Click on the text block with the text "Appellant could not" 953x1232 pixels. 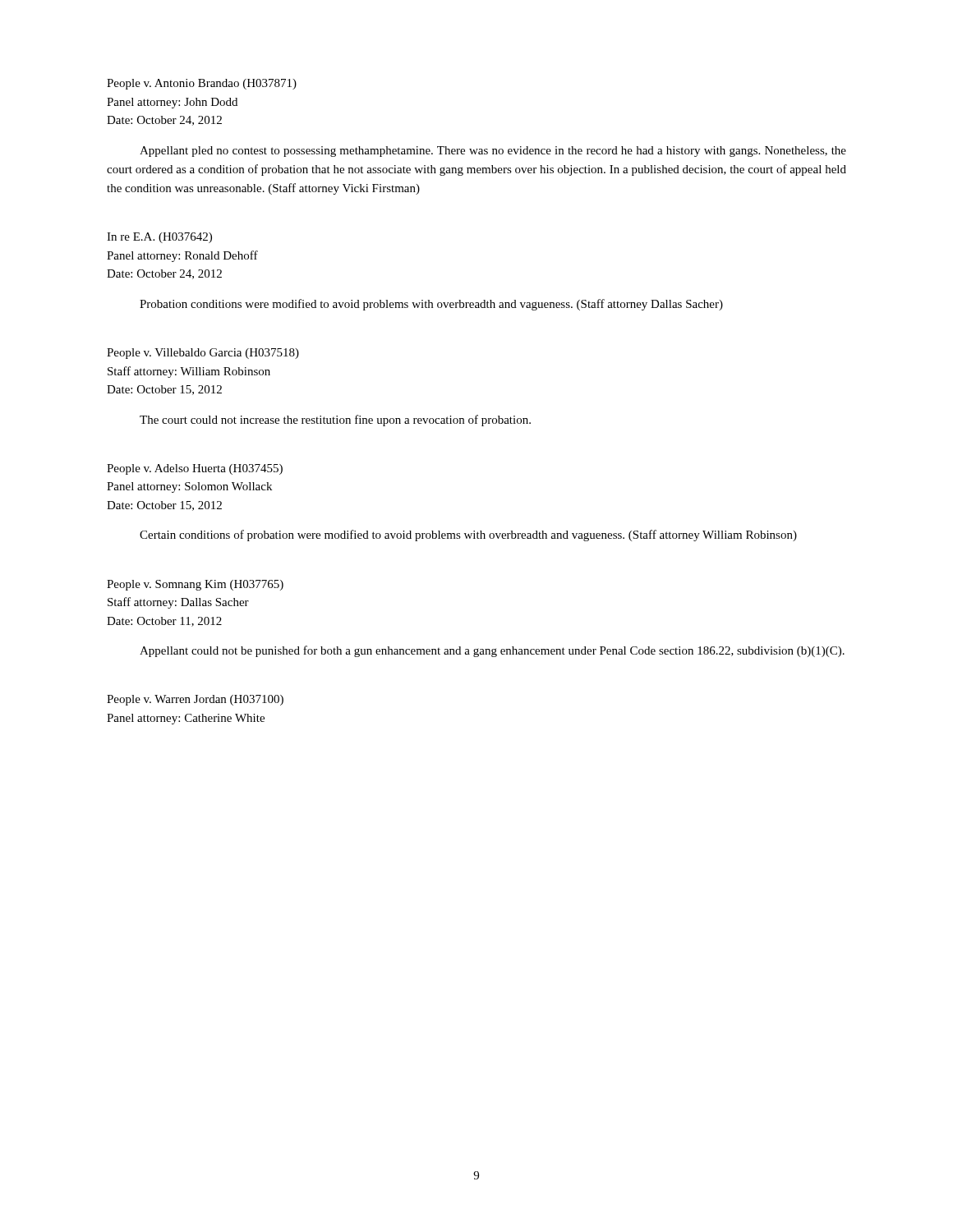pos(492,650)
